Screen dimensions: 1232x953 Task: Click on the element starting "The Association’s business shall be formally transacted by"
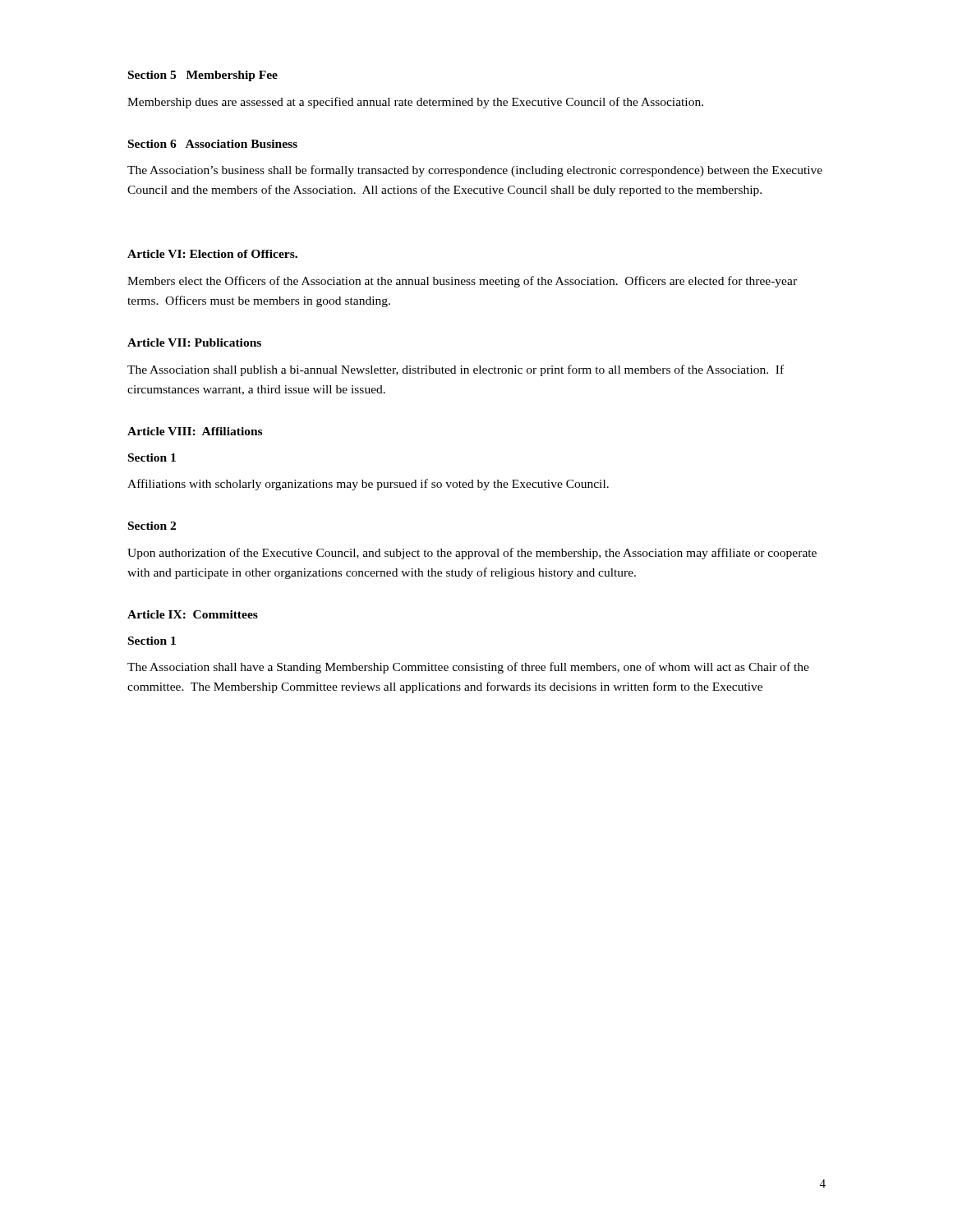(475, 180)
